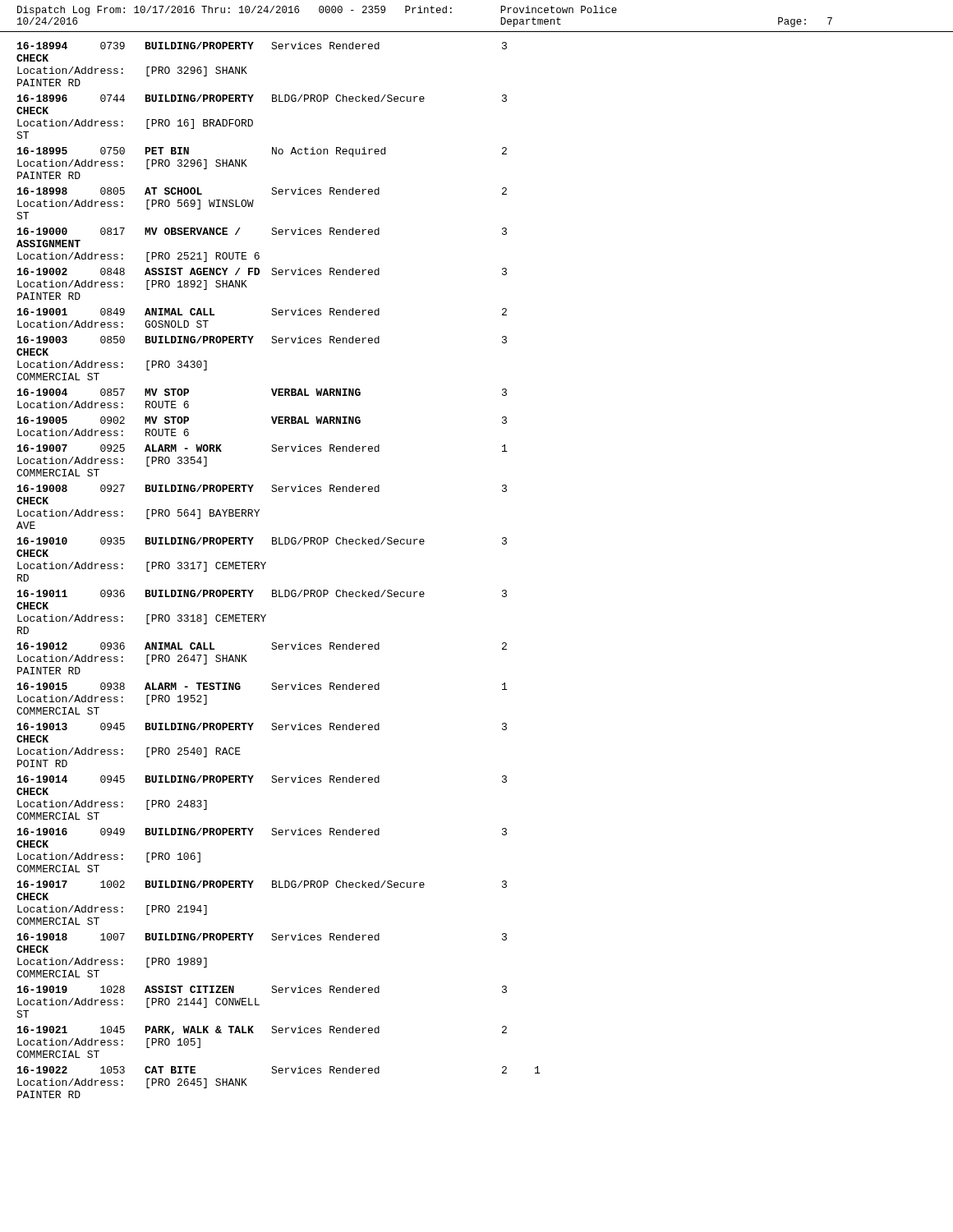Select the list item that says "16-19005 0902 MV STOP Location/Address: ROUTE 6 VERBAL"
Viewport: 953px width, 1232px height.
point(275,427)
